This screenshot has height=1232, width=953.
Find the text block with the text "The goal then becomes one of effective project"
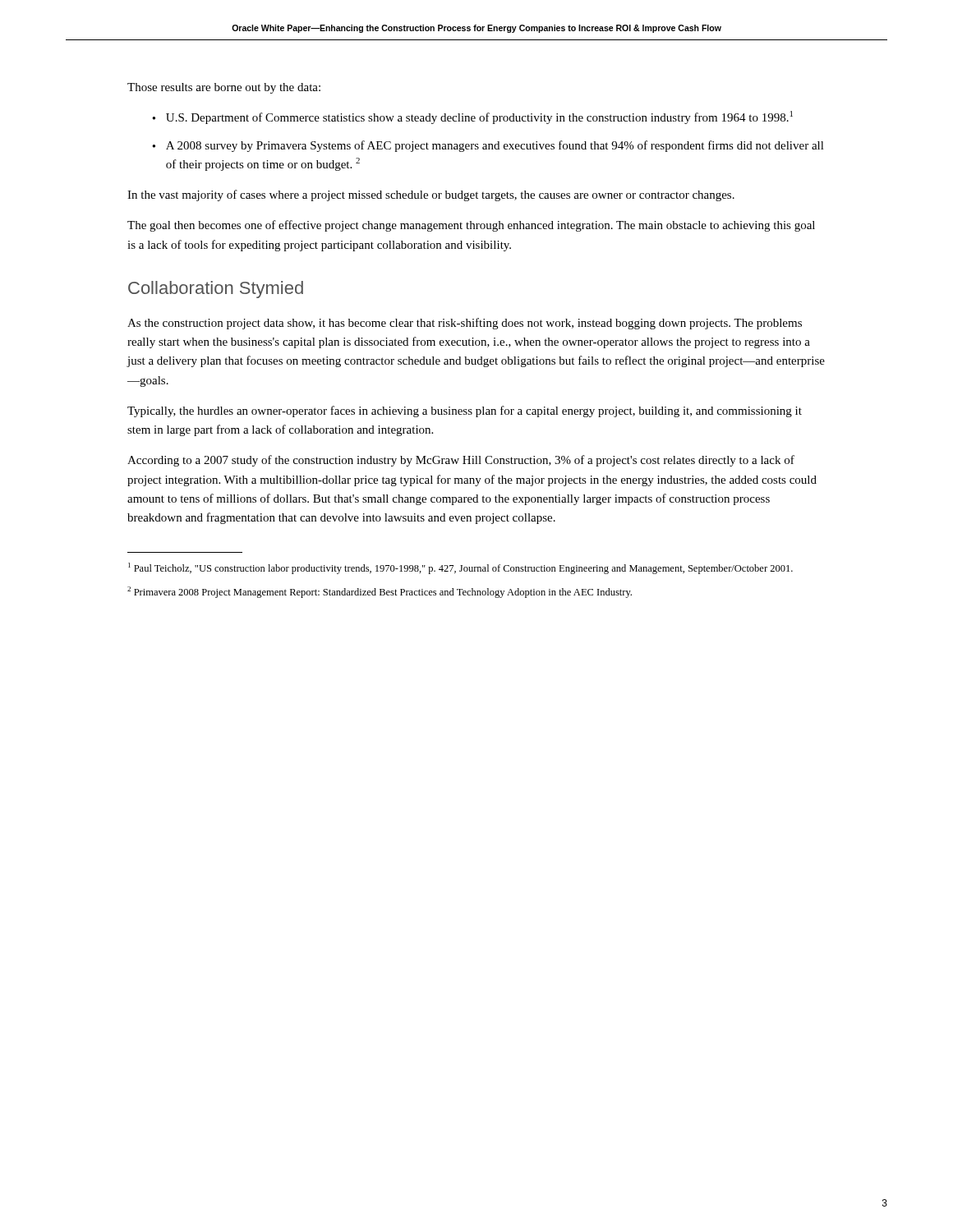pos(471,235)
